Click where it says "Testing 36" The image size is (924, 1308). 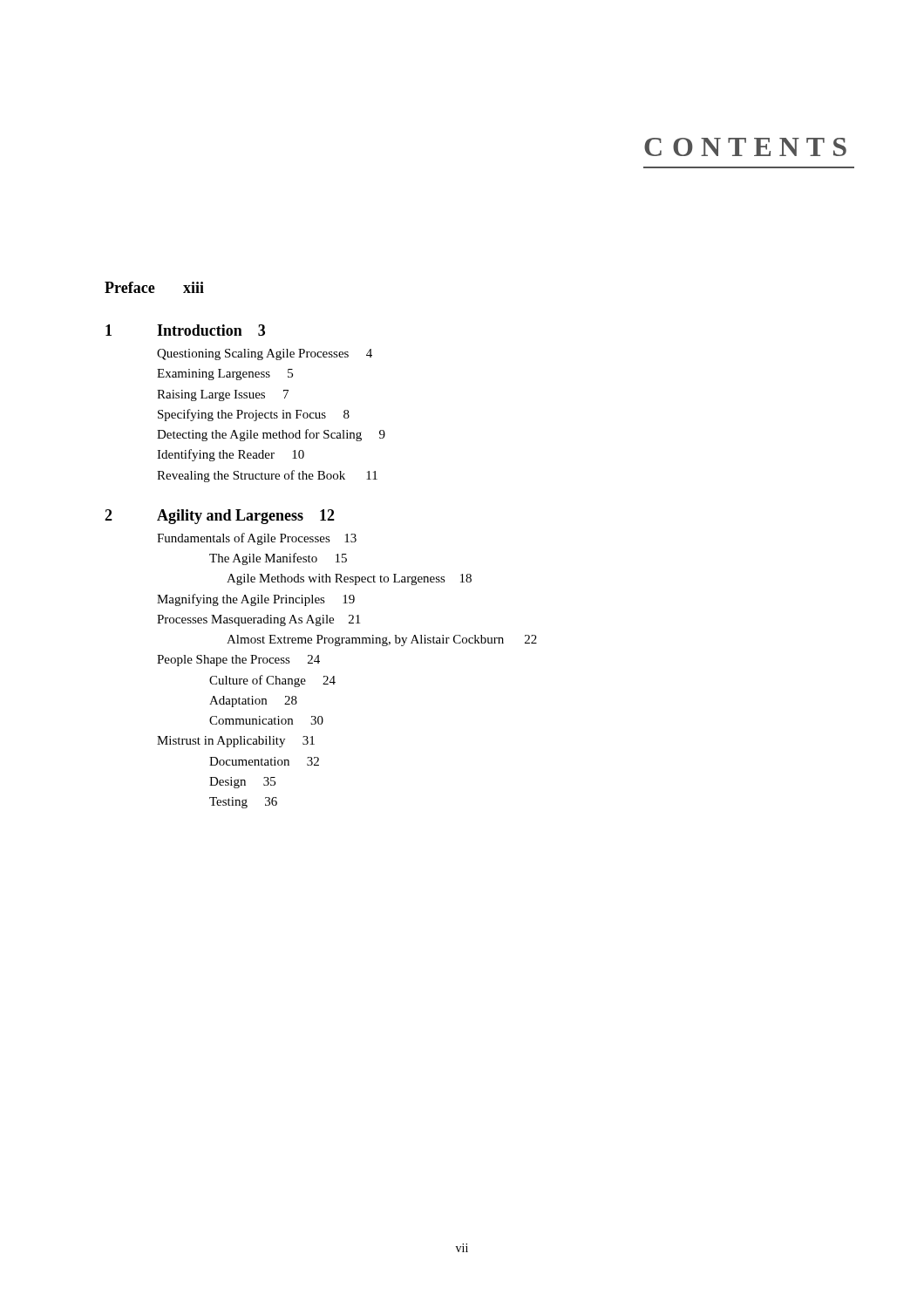point(243,802)
